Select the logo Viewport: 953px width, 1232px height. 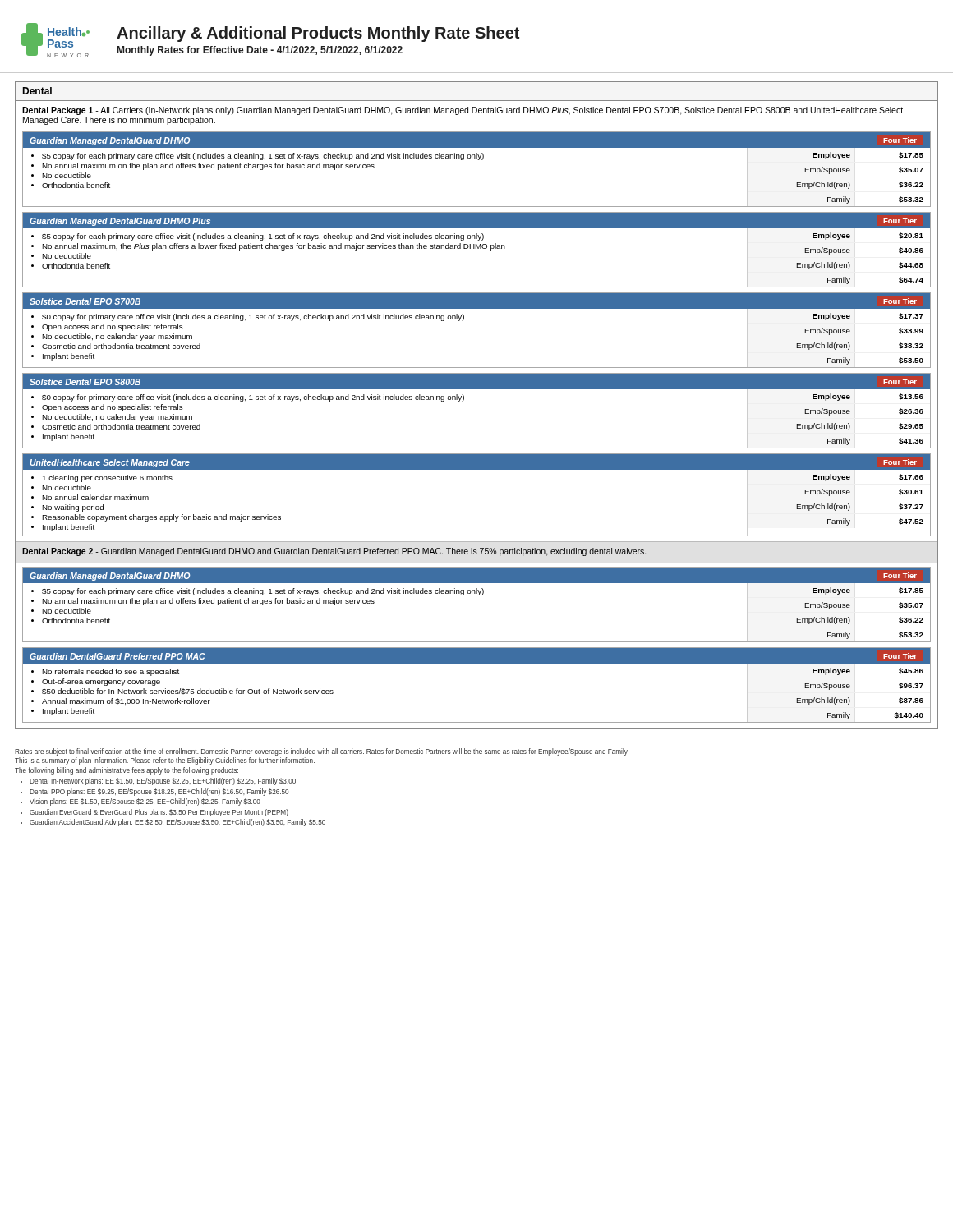click(57, 39)
